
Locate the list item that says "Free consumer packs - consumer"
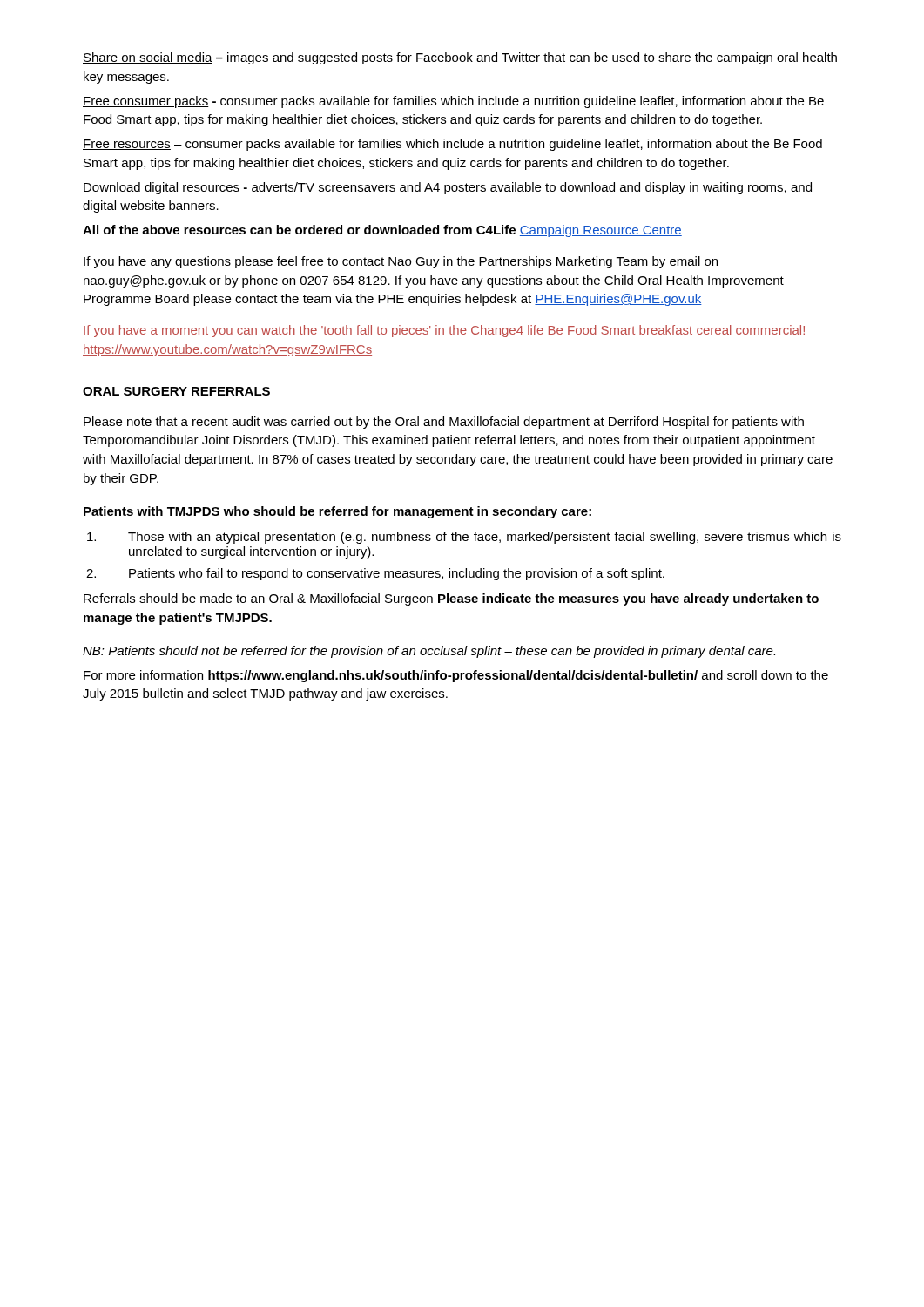point(462,110)
